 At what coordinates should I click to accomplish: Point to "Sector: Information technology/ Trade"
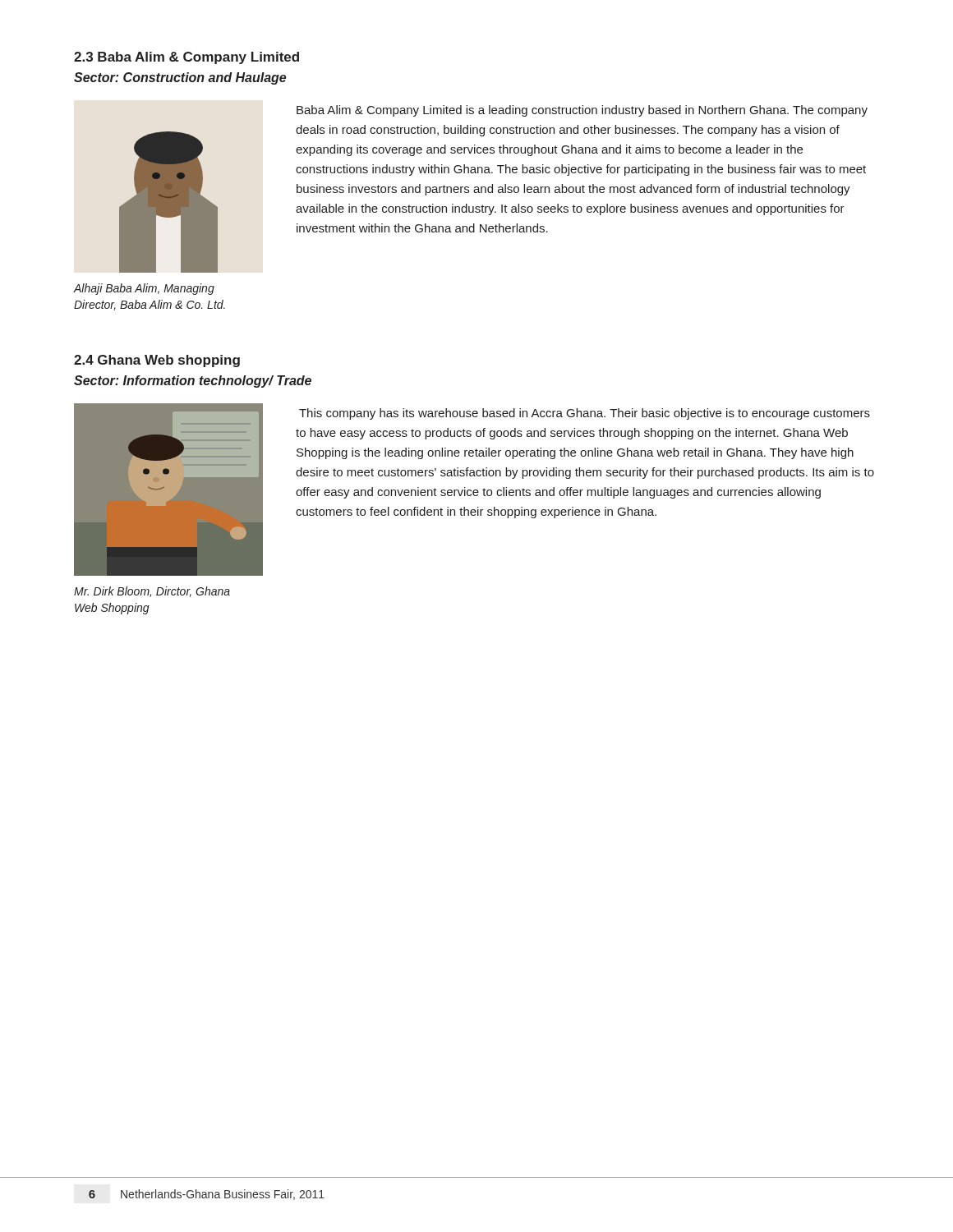pyautogui.click(x=193, y=381)
